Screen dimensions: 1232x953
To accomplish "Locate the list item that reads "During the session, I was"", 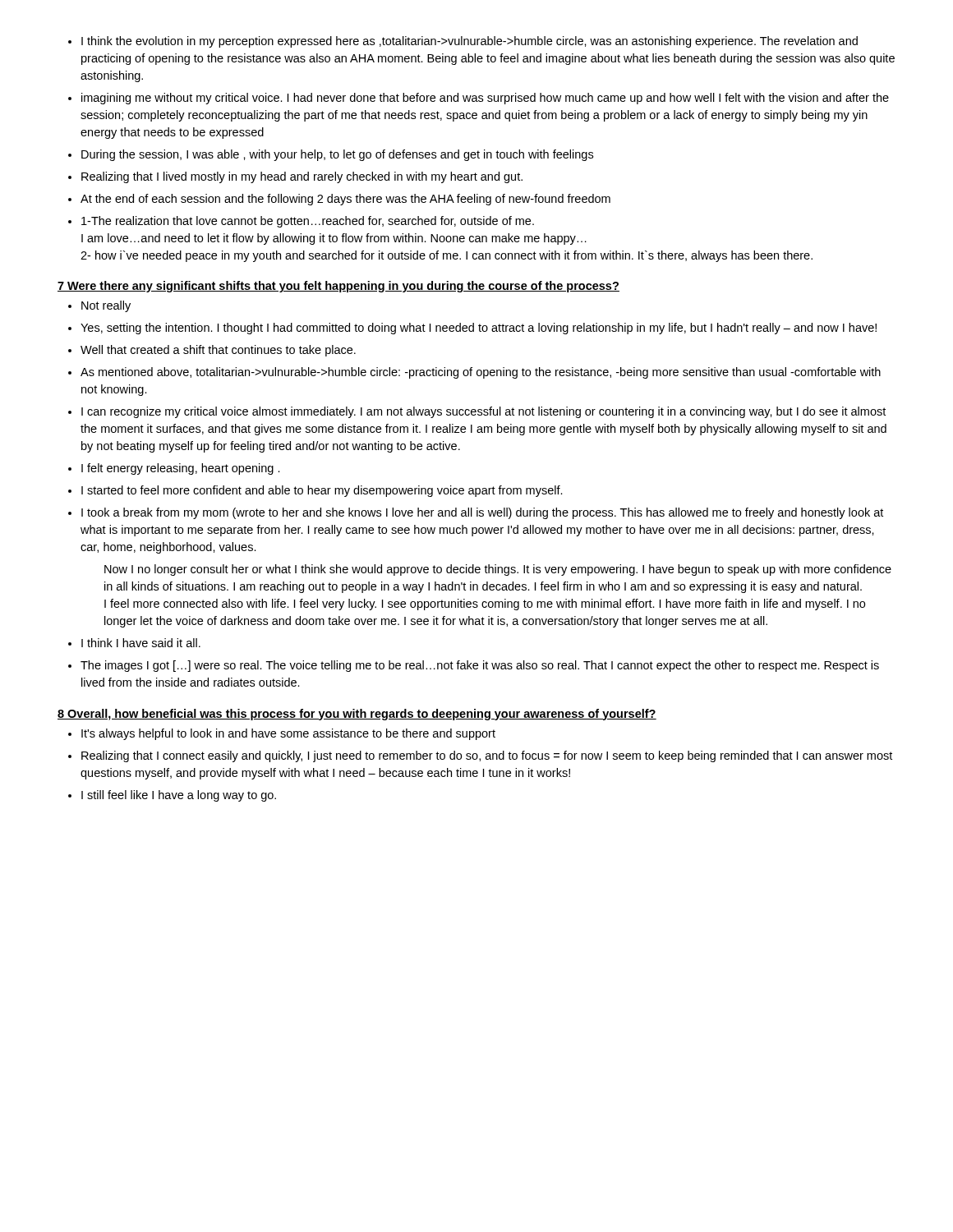I will [x=488, y=155].
